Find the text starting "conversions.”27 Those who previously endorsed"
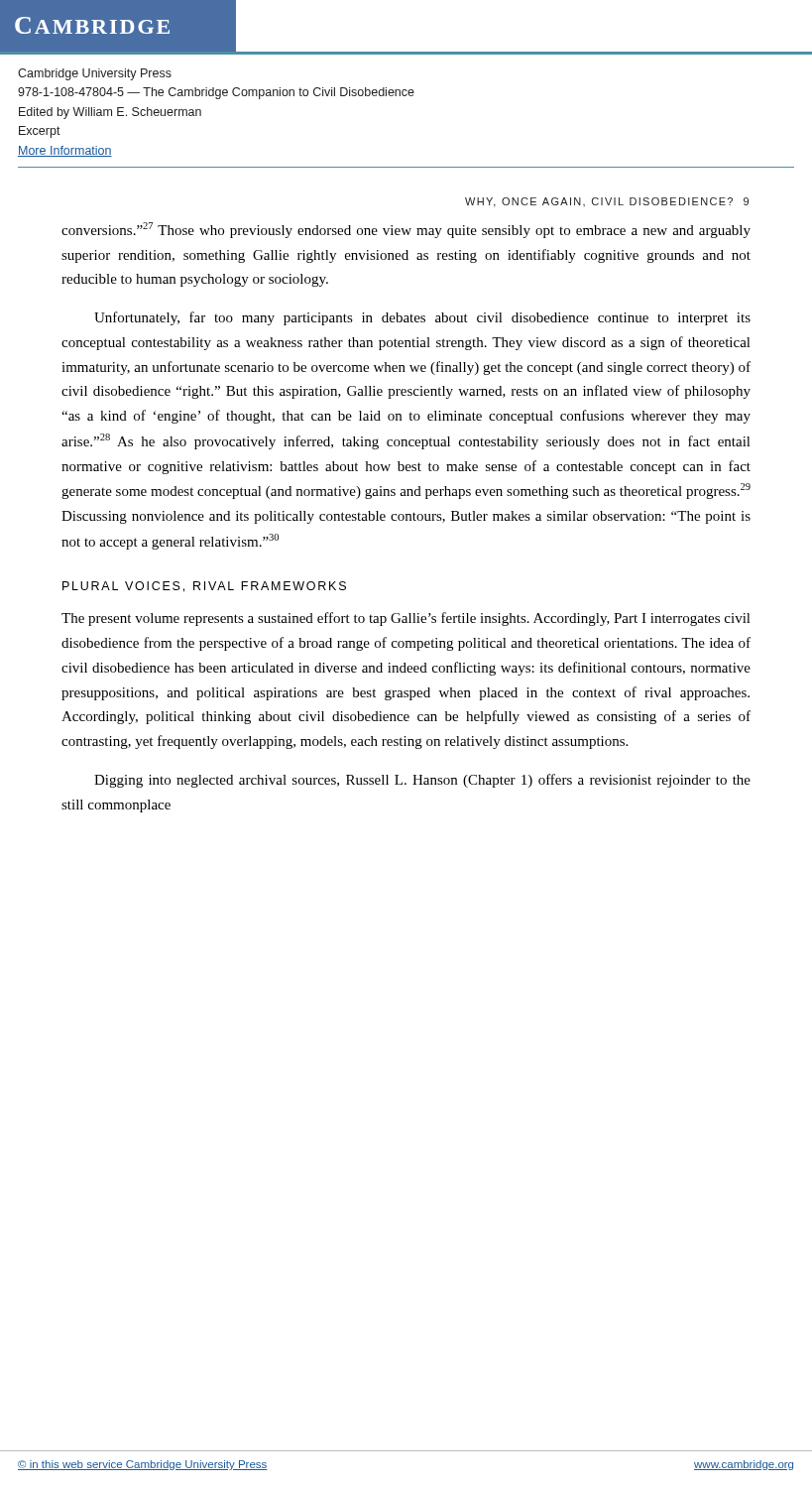 point(406,254)
